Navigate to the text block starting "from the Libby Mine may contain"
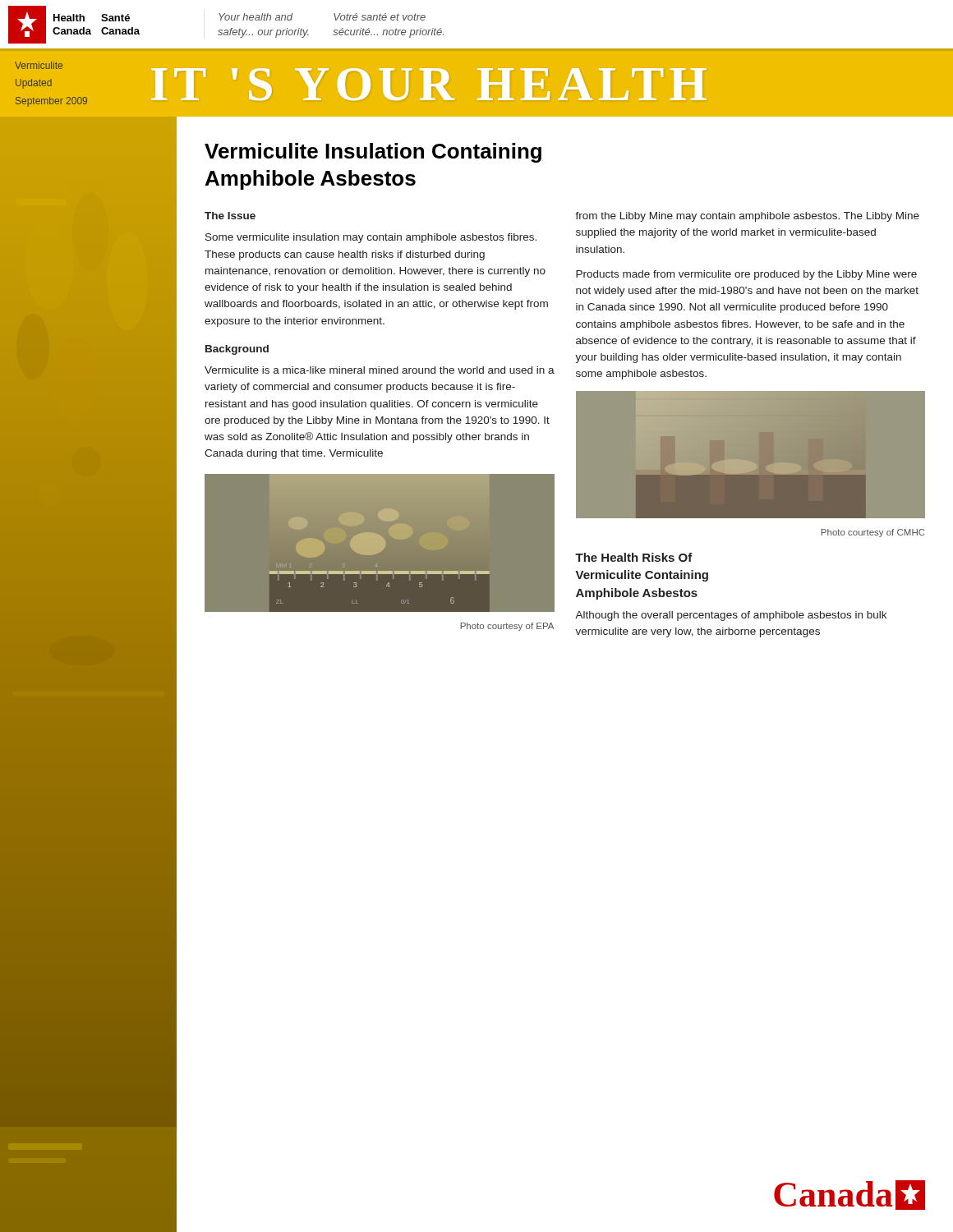Viewport: 953px width, 1232px height. [x=750, y=295]
